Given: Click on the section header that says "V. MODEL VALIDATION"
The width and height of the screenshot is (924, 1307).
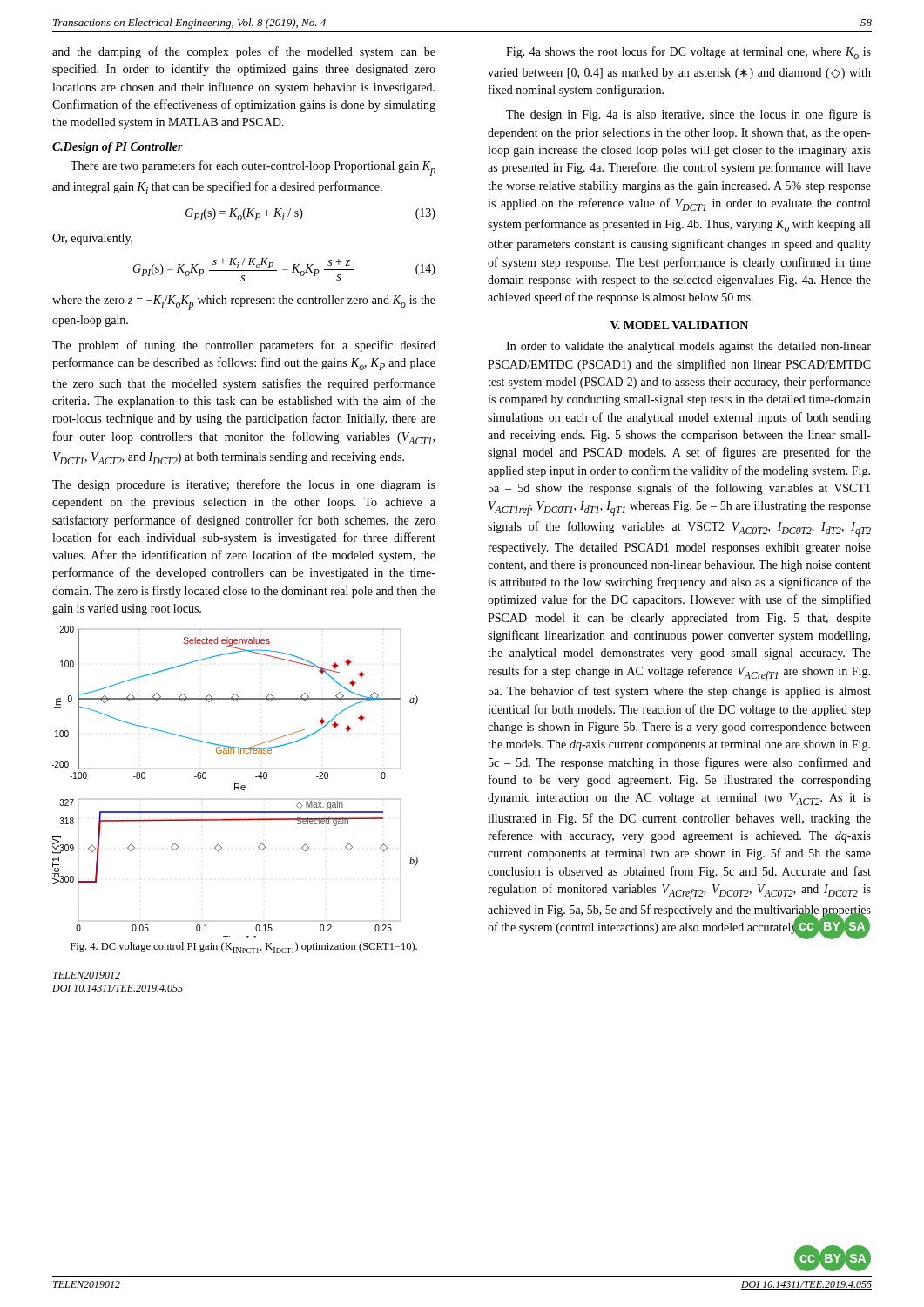Looking at the screenshot, I should tap(679, 326).
